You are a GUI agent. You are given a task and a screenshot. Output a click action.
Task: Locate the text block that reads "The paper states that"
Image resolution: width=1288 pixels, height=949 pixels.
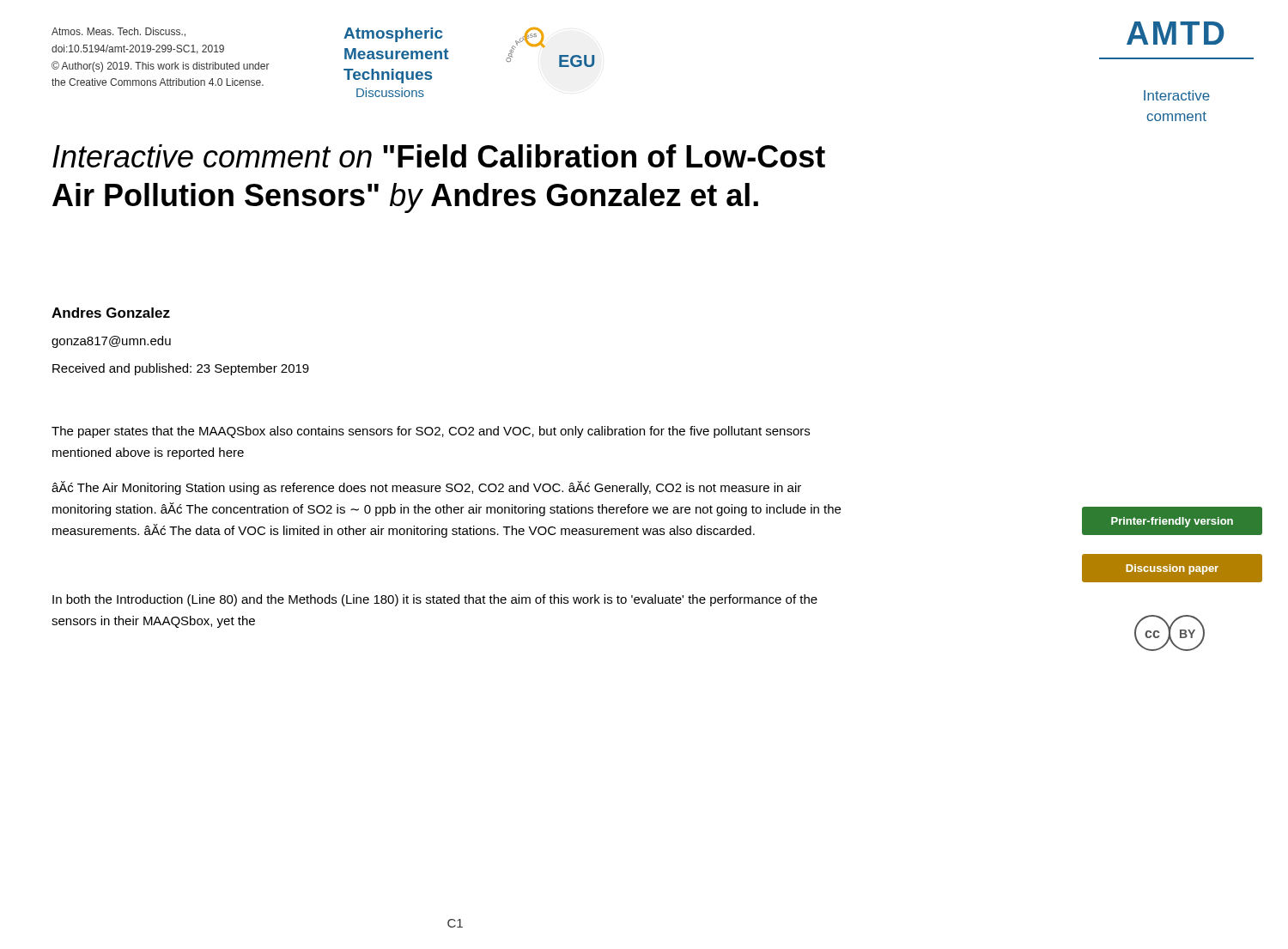click(431, 441)
